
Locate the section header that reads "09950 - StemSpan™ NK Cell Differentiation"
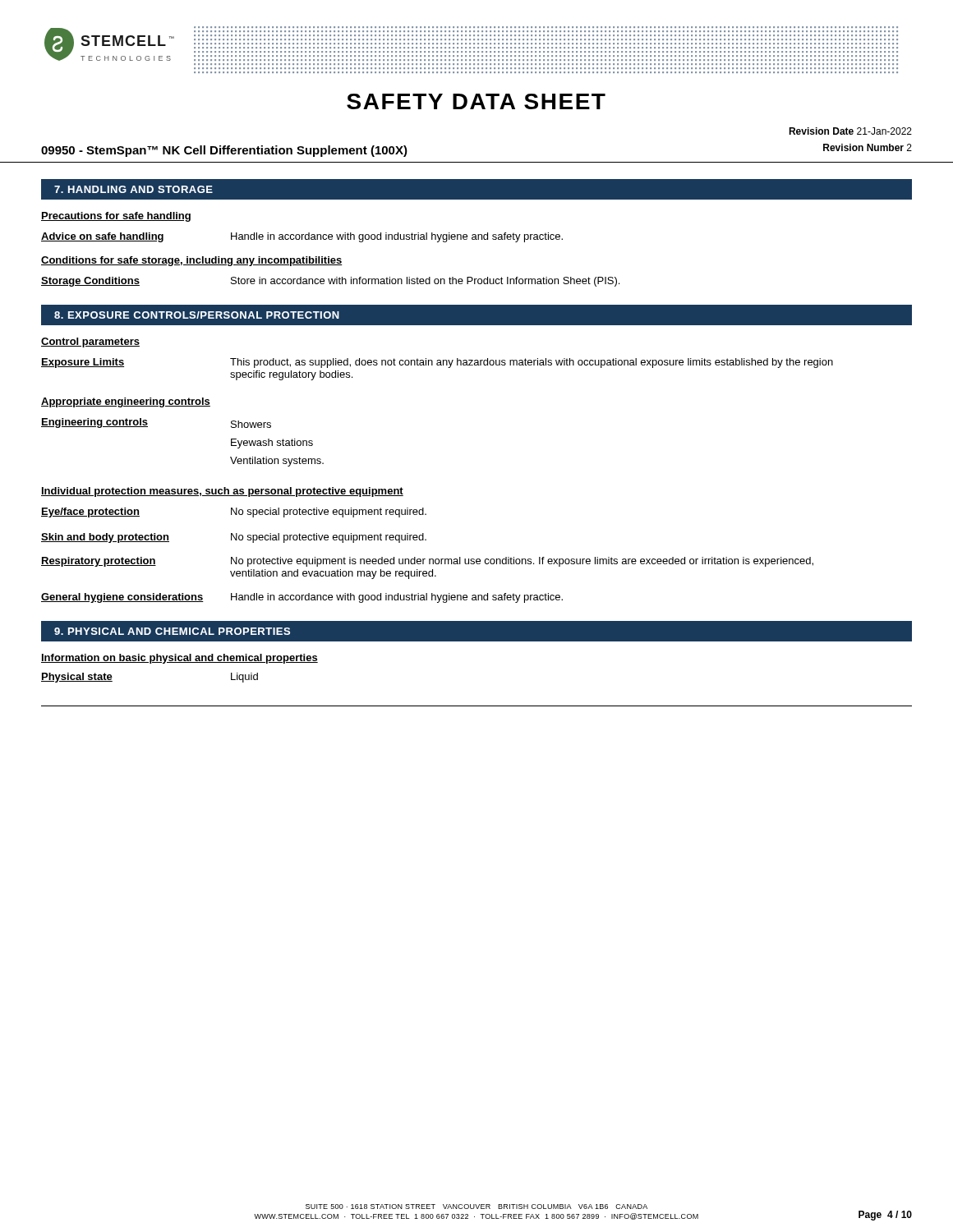tap(850, 131)
